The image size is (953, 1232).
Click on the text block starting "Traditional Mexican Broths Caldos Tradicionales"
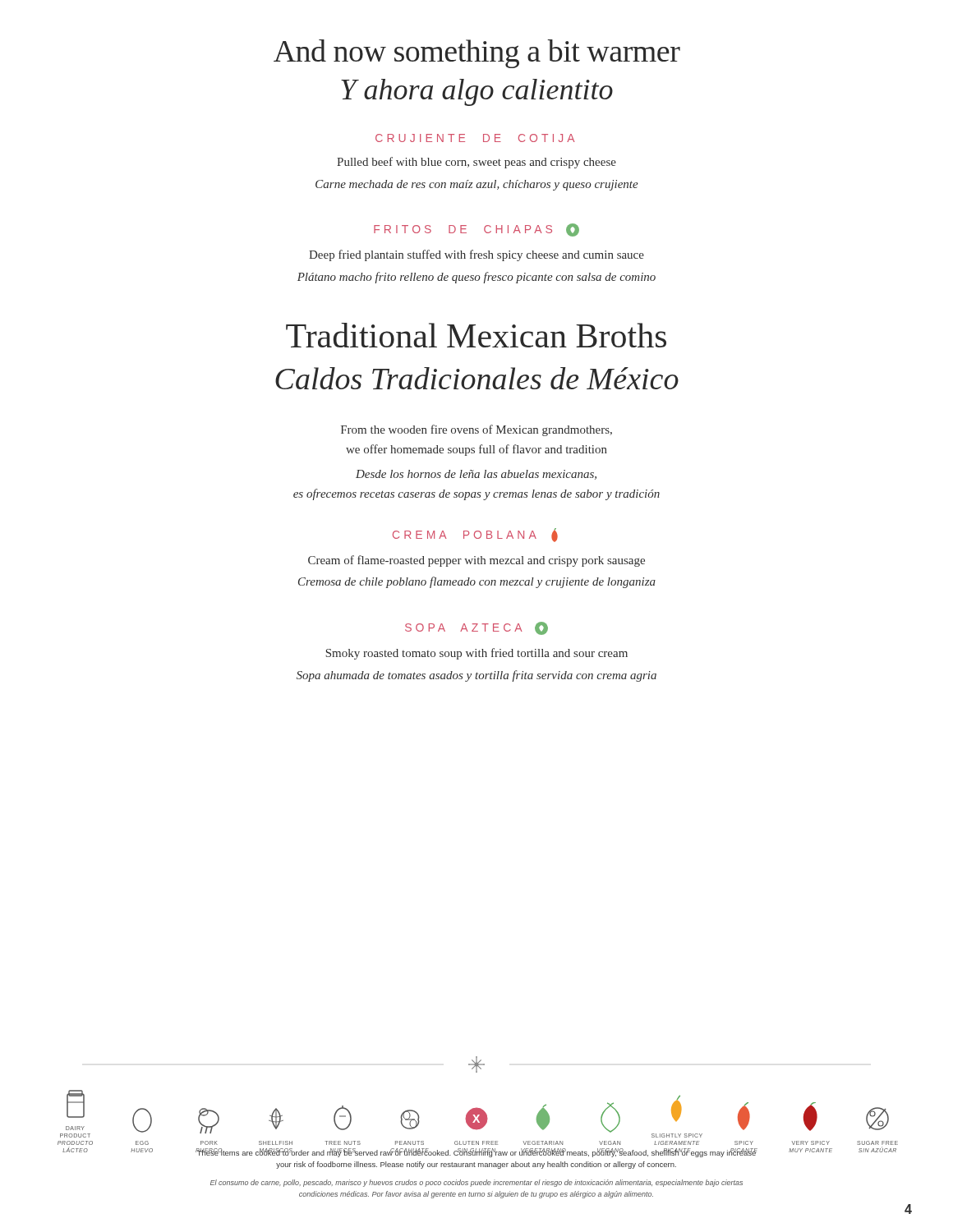pyautogui.click(x=476, y=356)
